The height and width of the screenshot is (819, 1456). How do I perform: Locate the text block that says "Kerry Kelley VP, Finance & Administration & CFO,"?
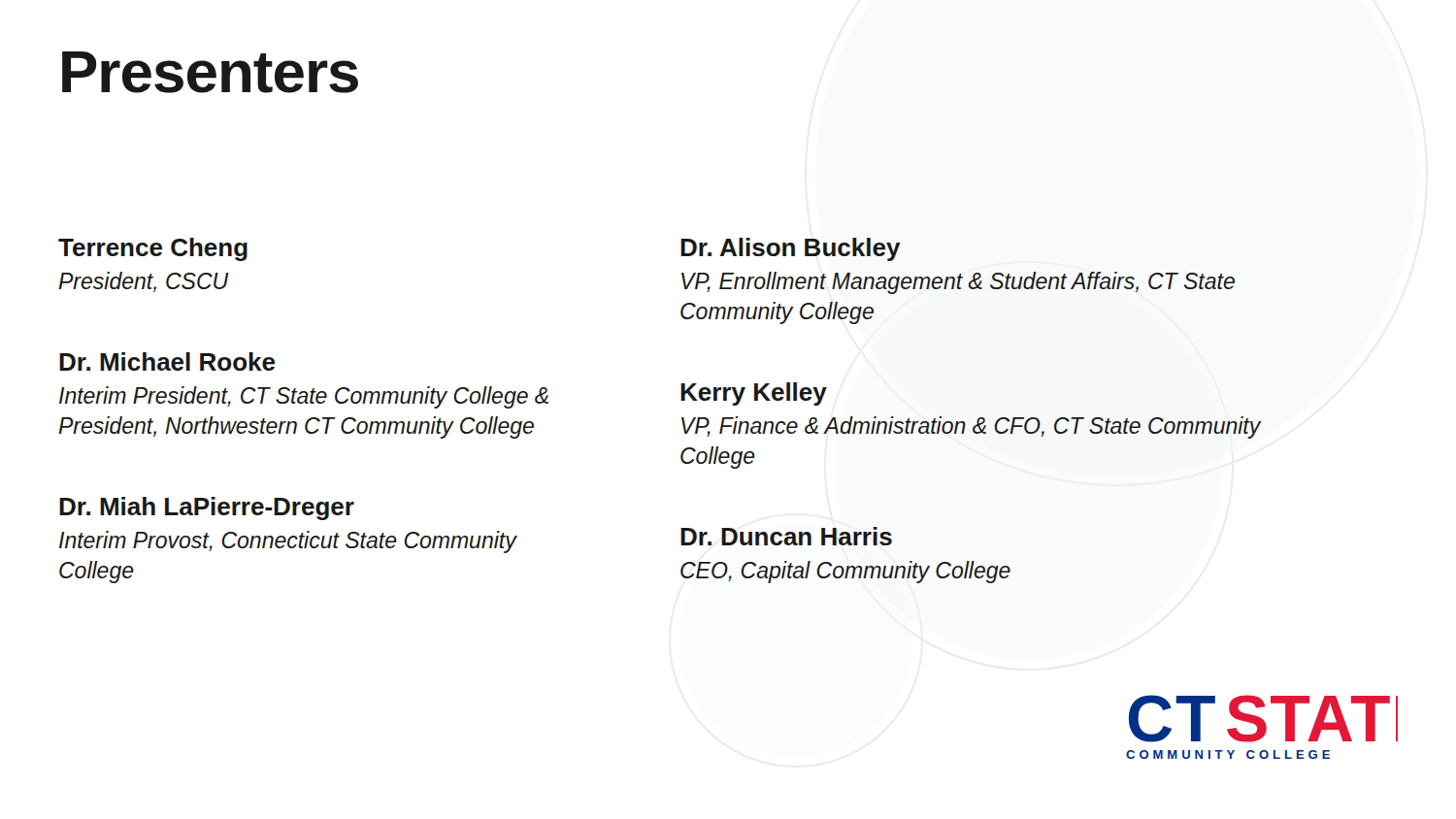1010,425
